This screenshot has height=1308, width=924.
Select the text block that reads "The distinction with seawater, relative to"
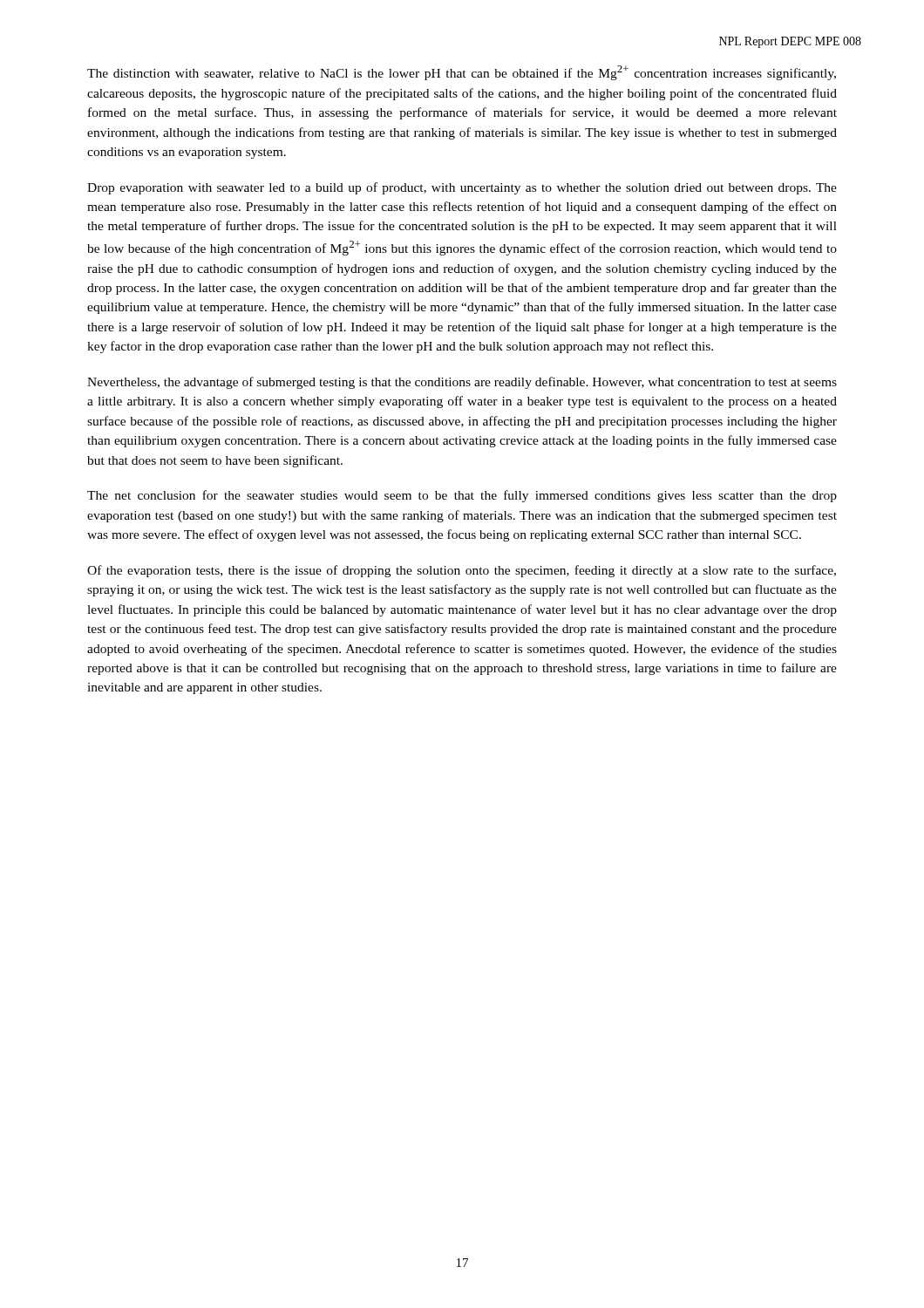[462, 110]
